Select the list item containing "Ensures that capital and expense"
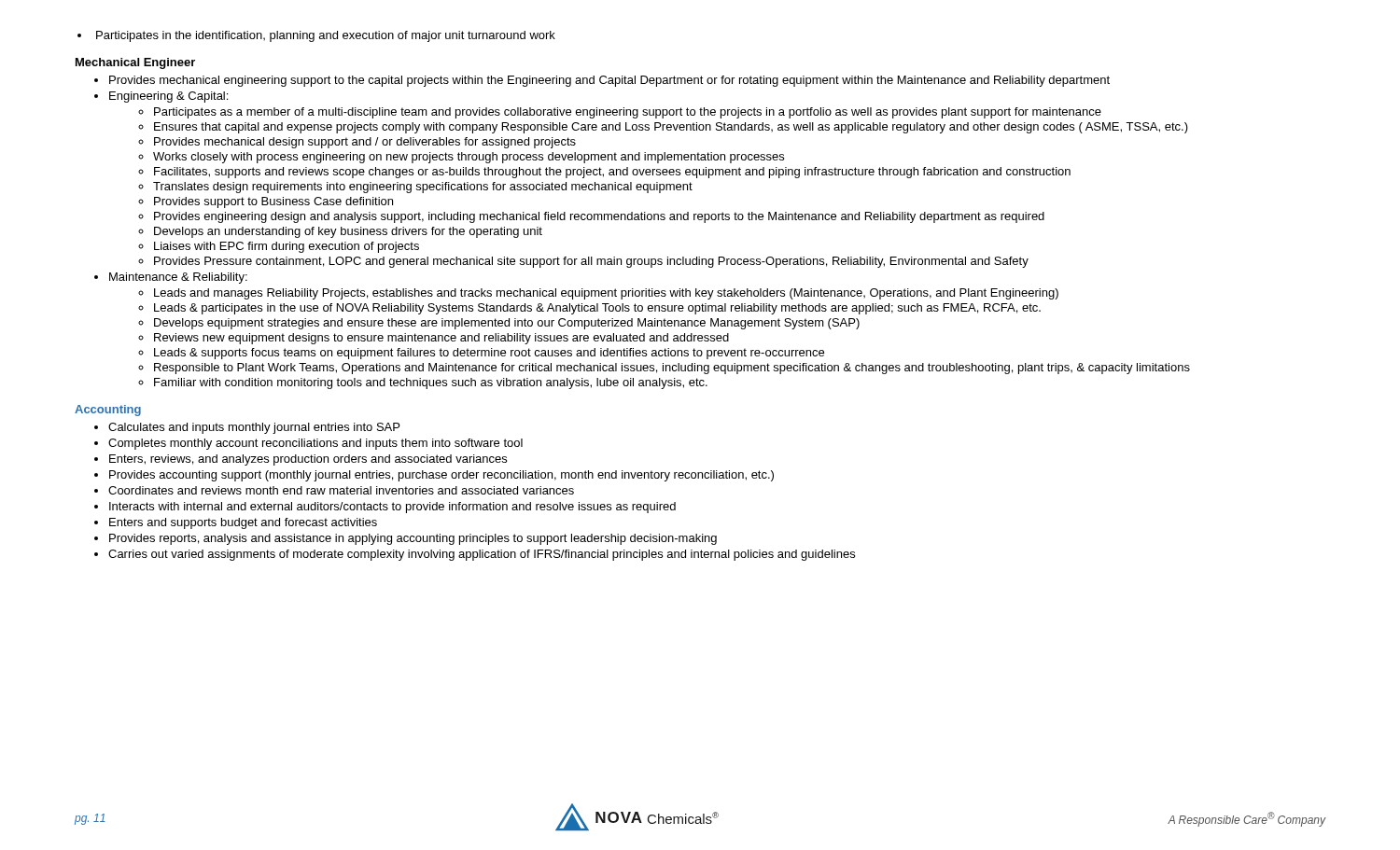 tap(671, 126)
